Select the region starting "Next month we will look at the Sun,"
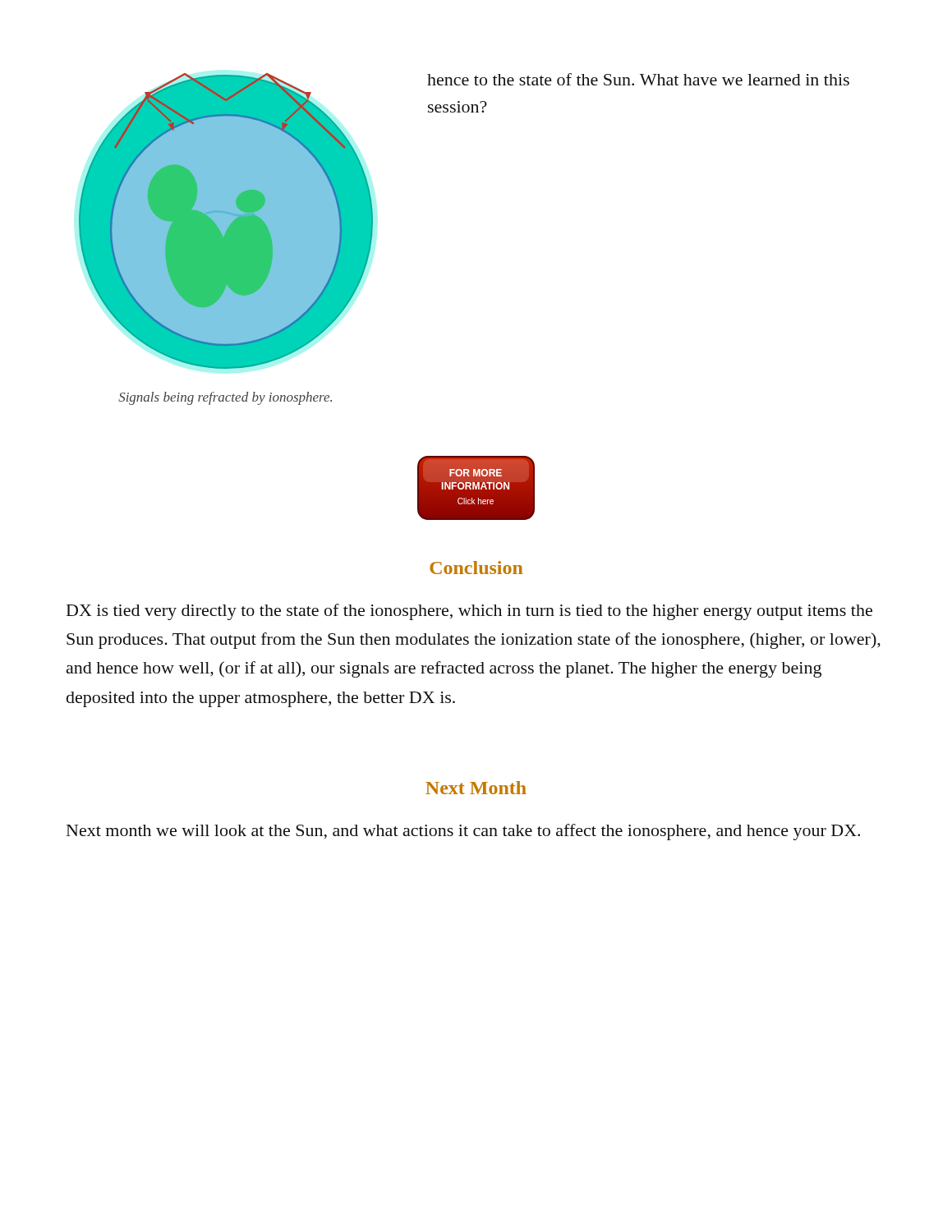 point(463,830)
